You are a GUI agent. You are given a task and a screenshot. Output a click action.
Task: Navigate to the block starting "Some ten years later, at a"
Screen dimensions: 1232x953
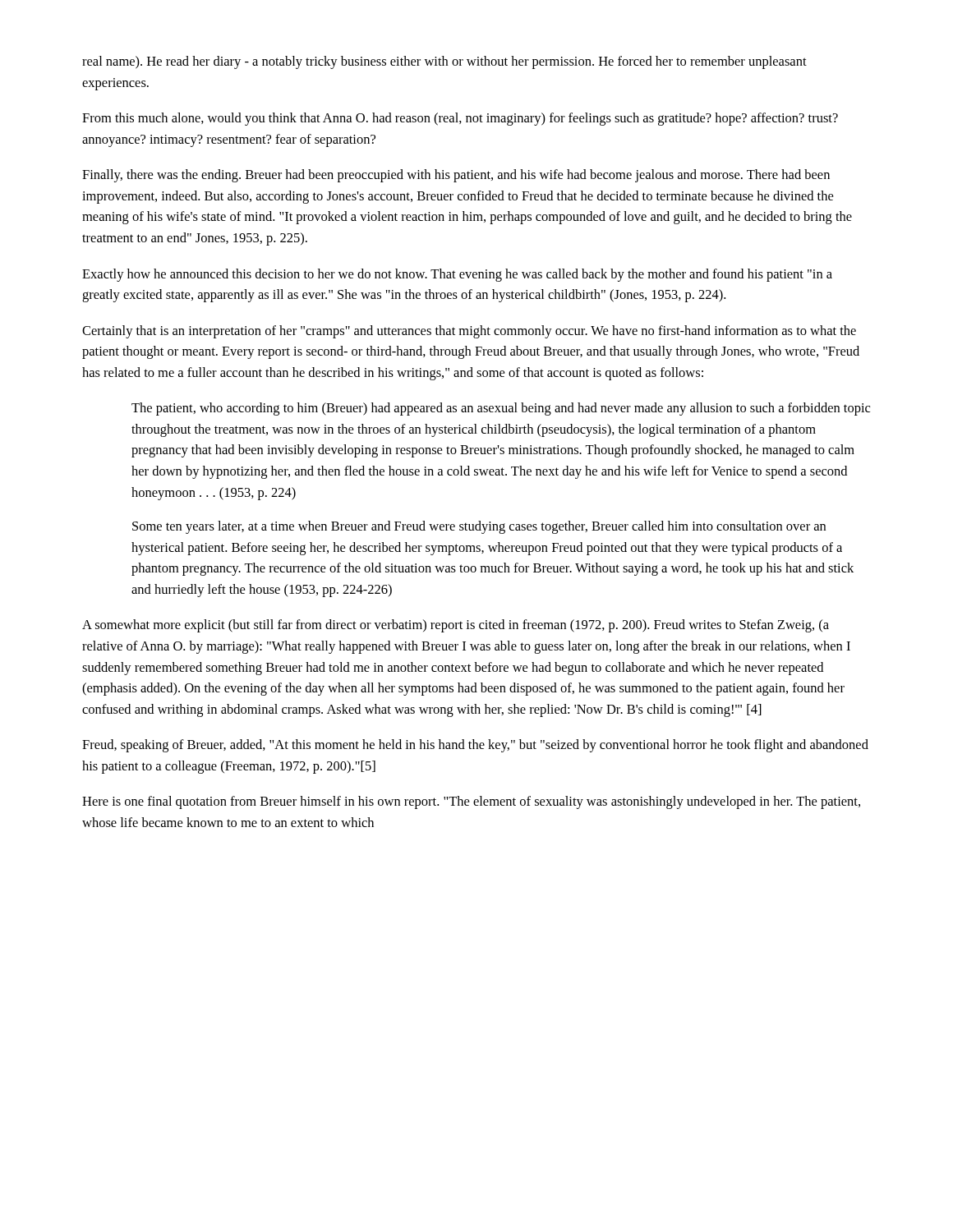click(x=493, y=558)
